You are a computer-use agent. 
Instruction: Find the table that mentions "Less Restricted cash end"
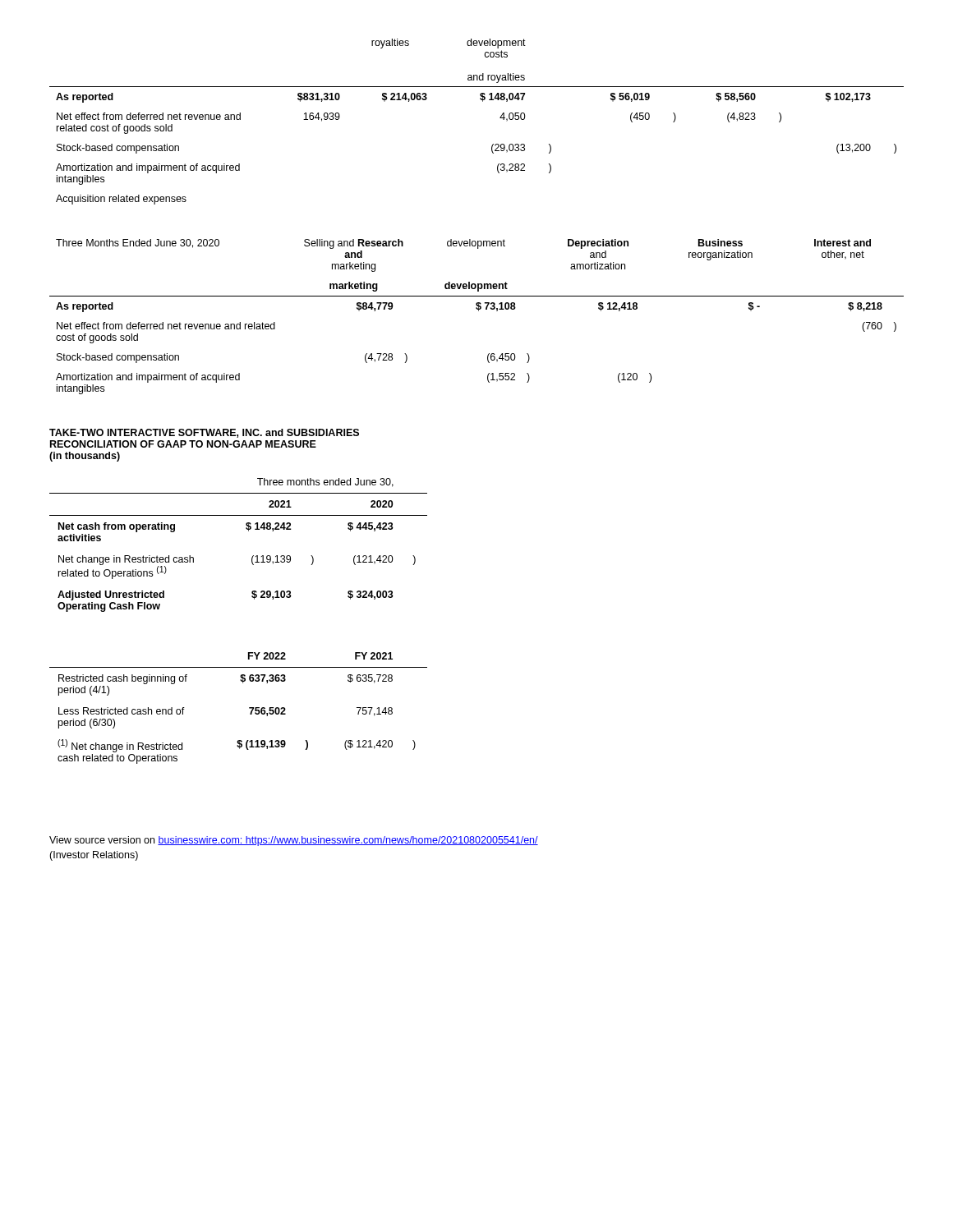(x=476, y=707)
